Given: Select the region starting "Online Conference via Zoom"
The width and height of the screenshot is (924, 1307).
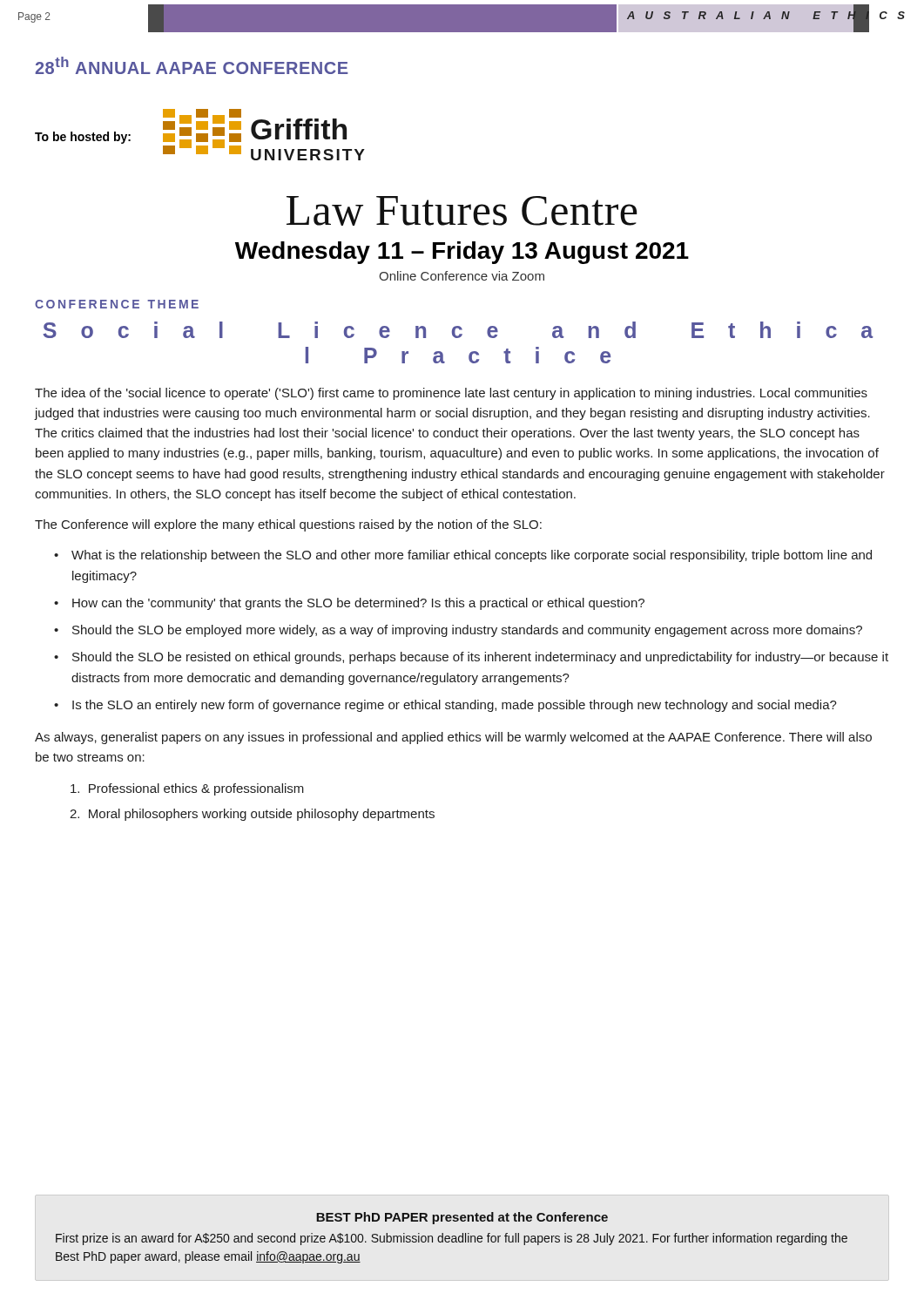Looking at the screenshot, I should [462, 275].
